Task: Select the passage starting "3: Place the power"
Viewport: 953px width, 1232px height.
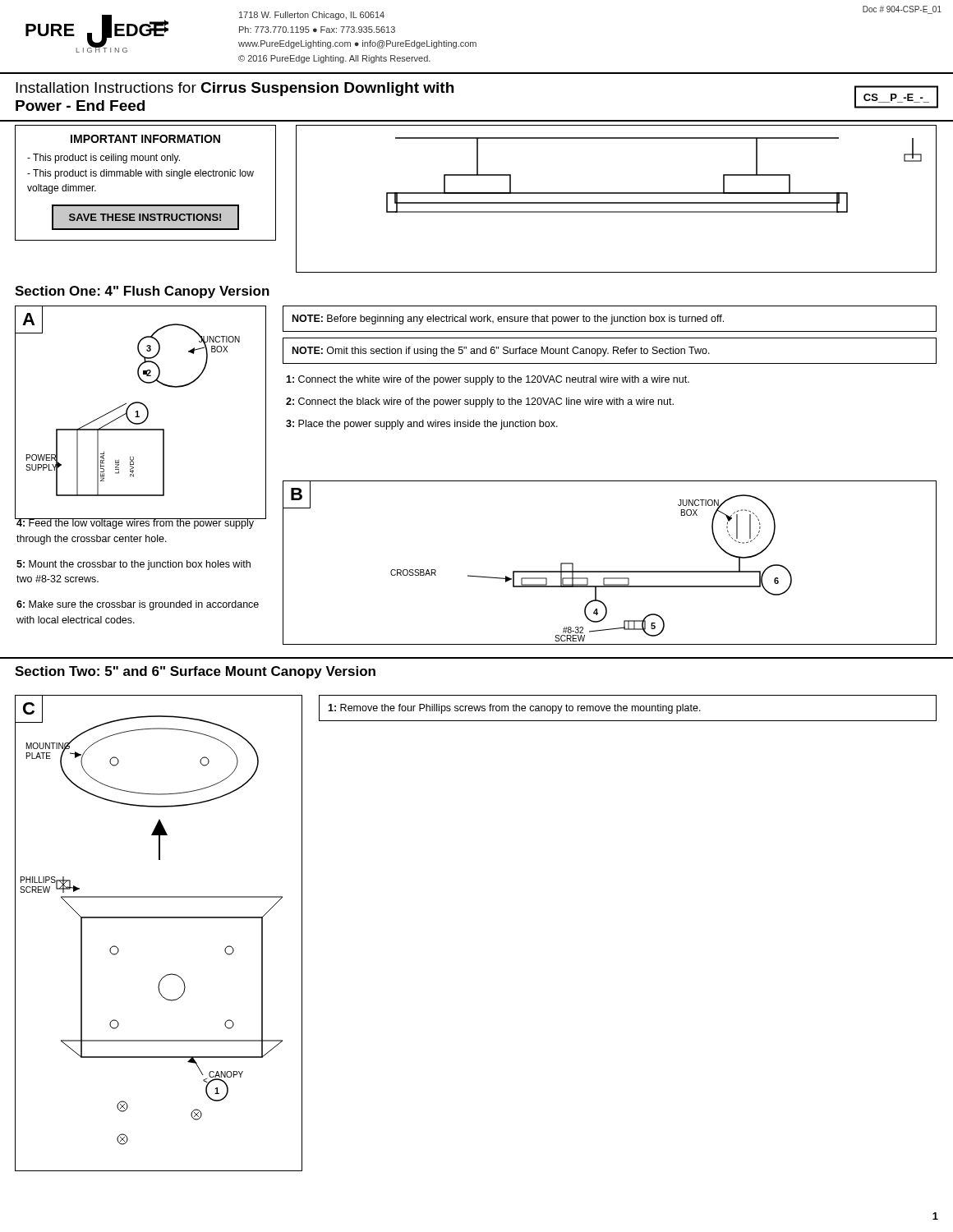Action: point(422,424)
